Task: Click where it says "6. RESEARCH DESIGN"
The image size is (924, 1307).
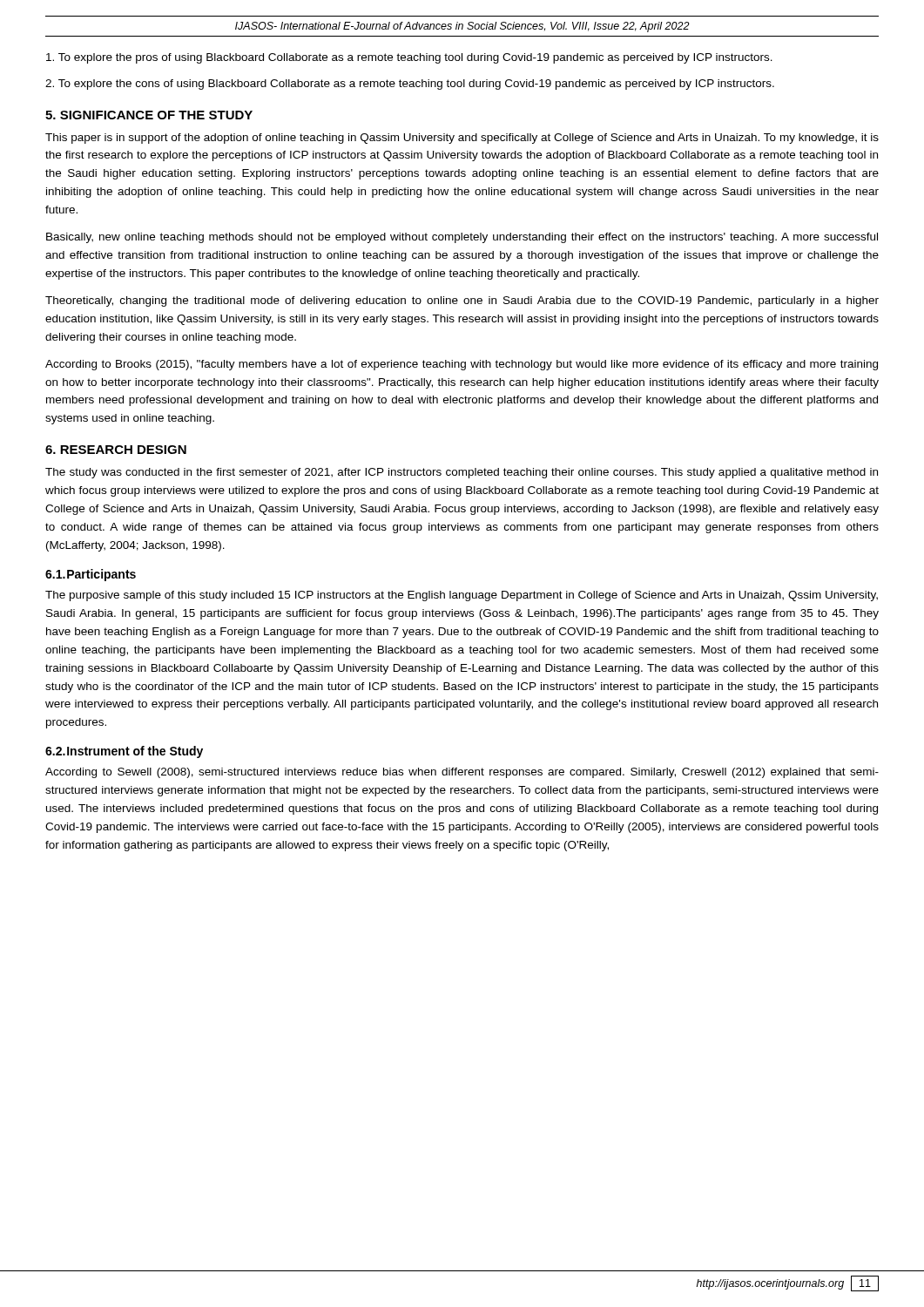Action: click(x=116, y=449)
